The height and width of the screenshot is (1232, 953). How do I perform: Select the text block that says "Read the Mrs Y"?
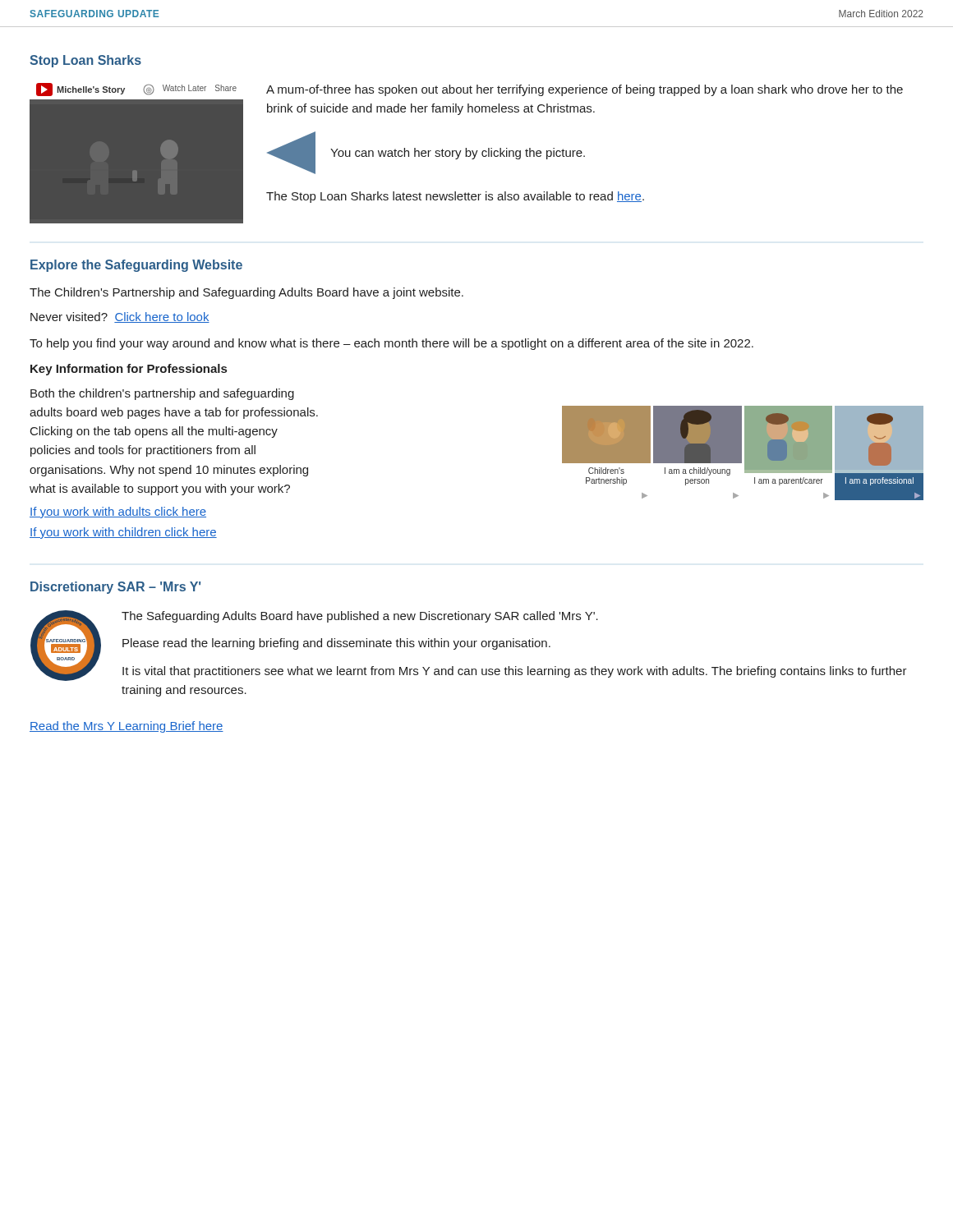click(127, 727)
